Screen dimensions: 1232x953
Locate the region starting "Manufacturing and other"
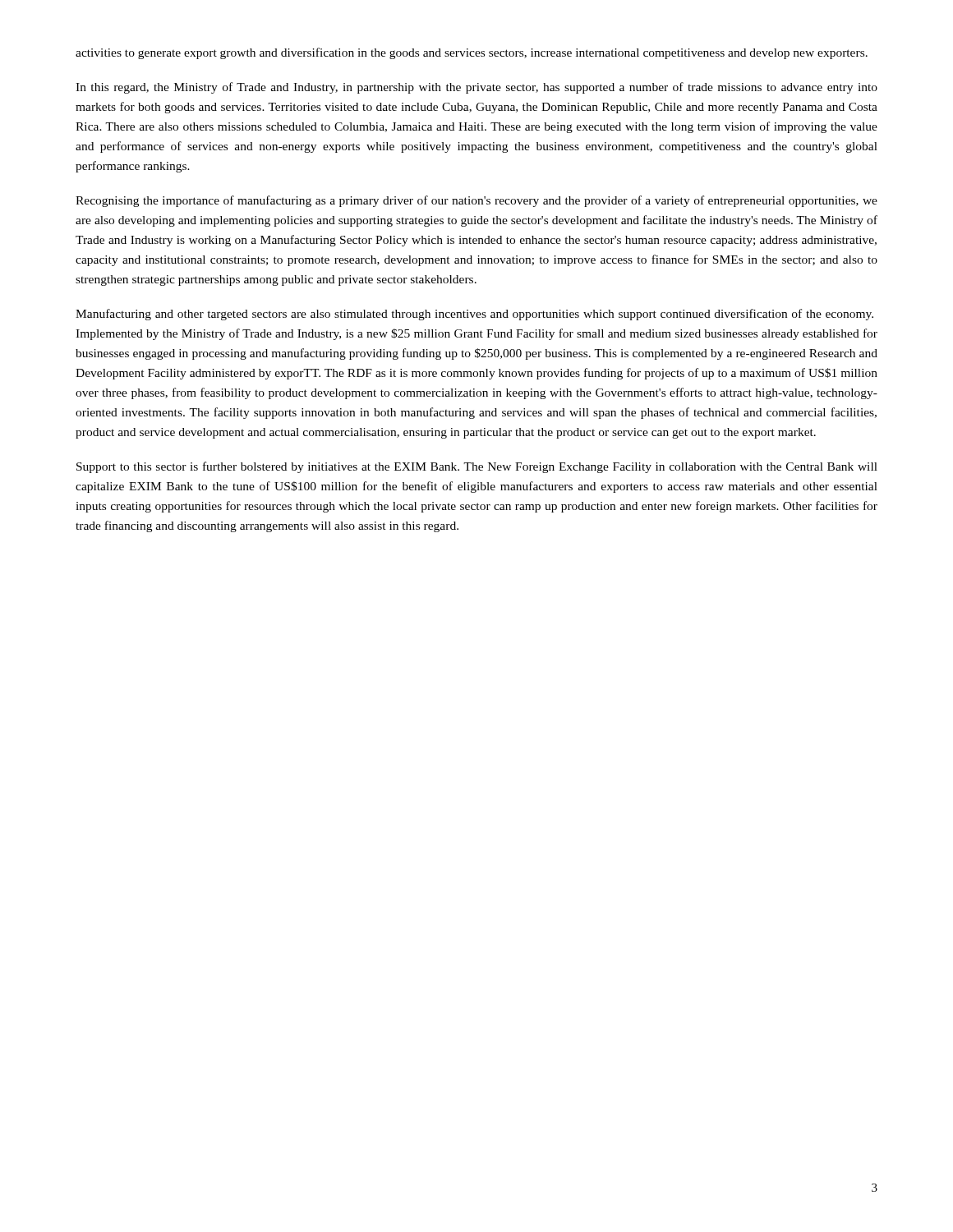[x=476, y=373]
